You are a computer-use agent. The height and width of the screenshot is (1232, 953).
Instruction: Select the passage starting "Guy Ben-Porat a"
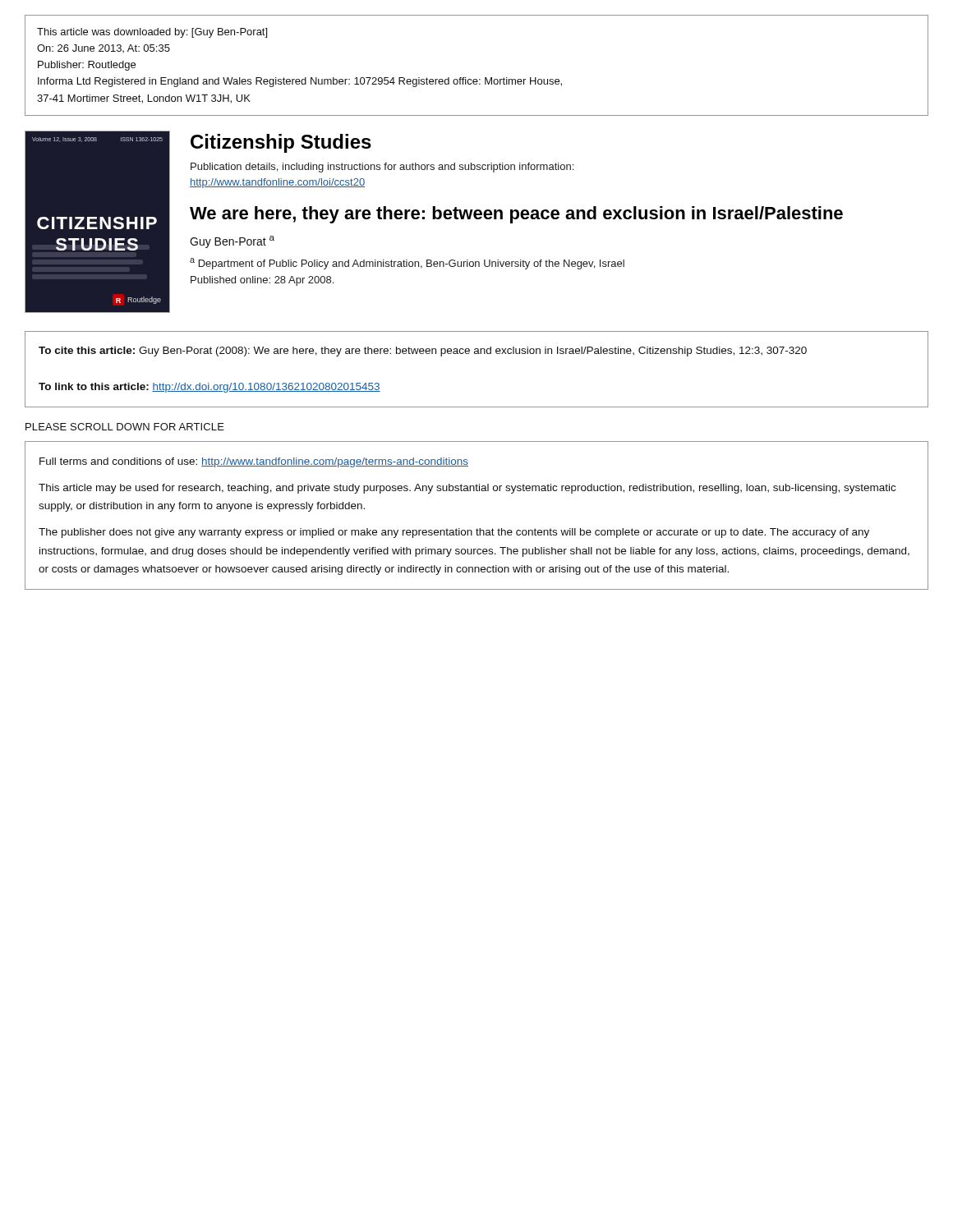(232, 240)
